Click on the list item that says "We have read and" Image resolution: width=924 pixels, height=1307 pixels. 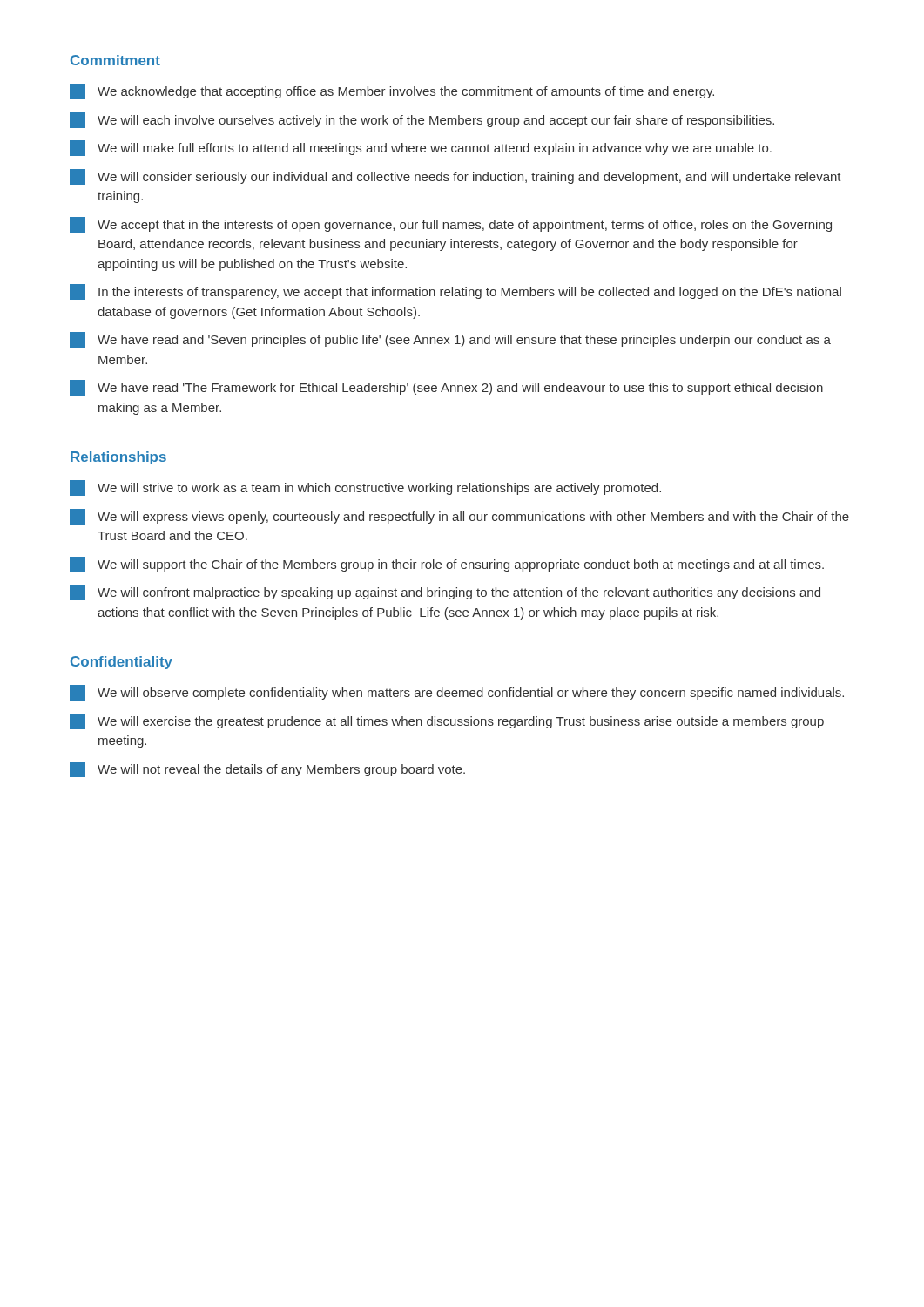[x=462, y=350]
